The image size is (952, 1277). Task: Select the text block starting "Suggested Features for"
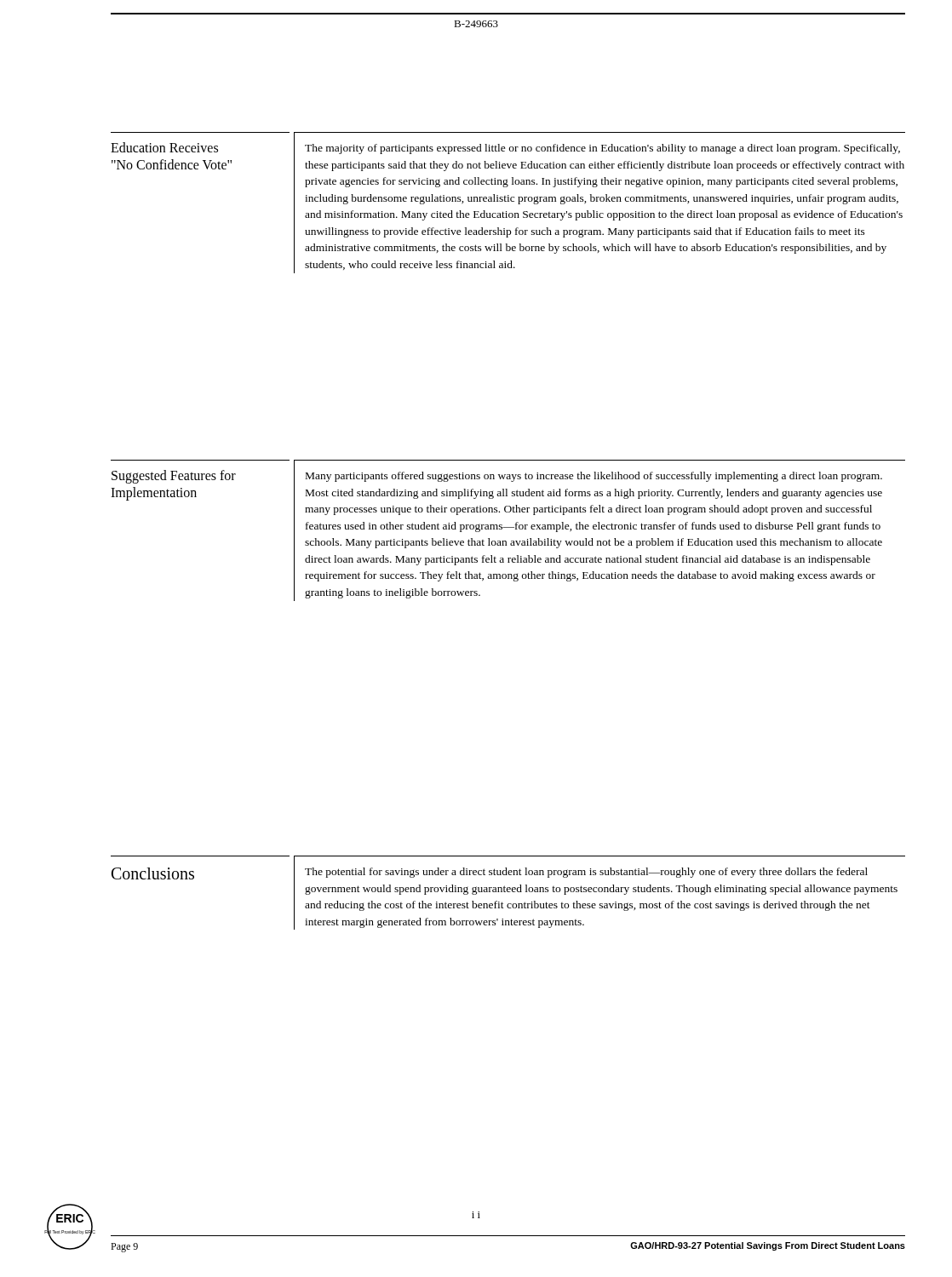tap(173, 484)
